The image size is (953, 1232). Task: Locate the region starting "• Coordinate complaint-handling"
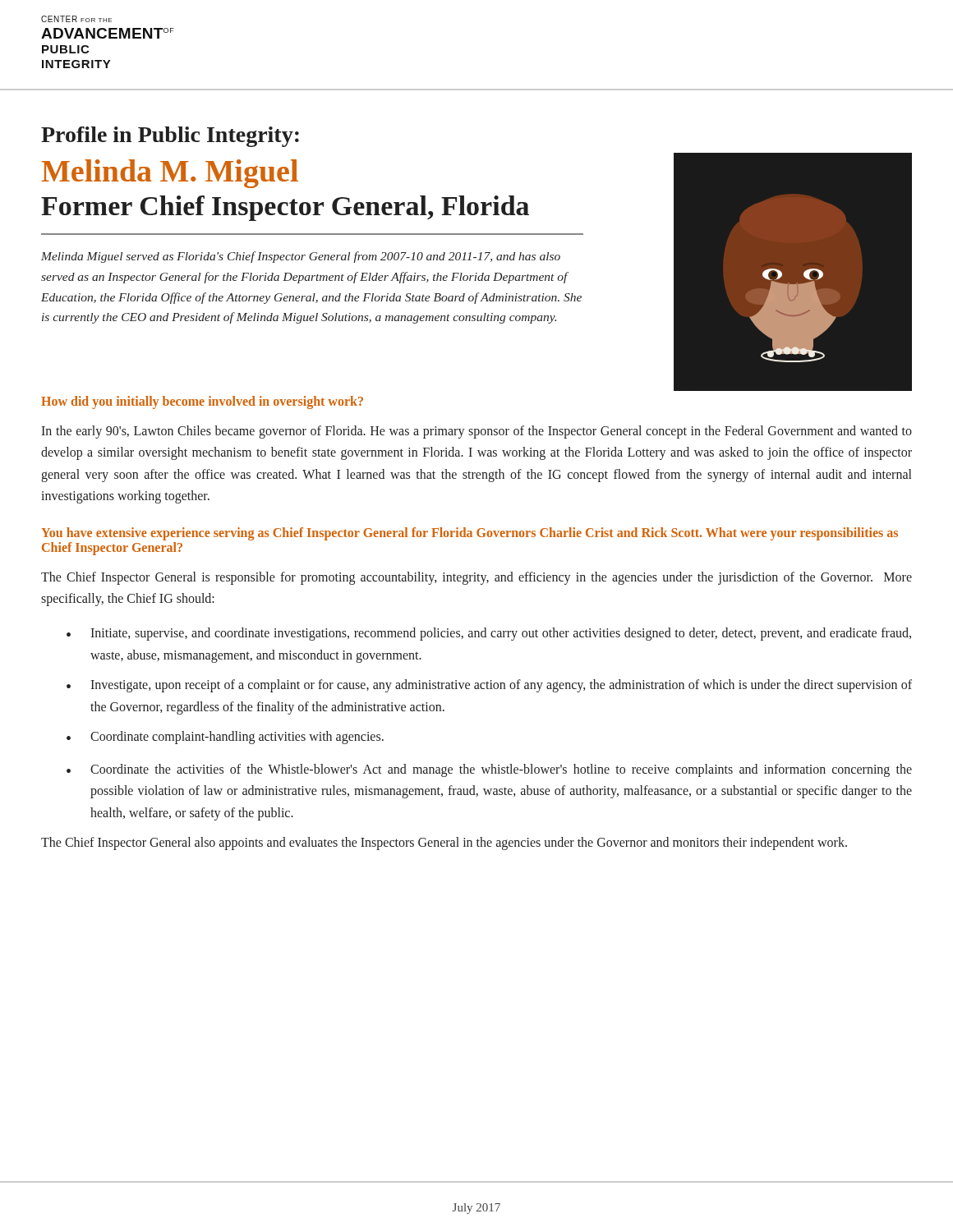click(x=225, y=738)
